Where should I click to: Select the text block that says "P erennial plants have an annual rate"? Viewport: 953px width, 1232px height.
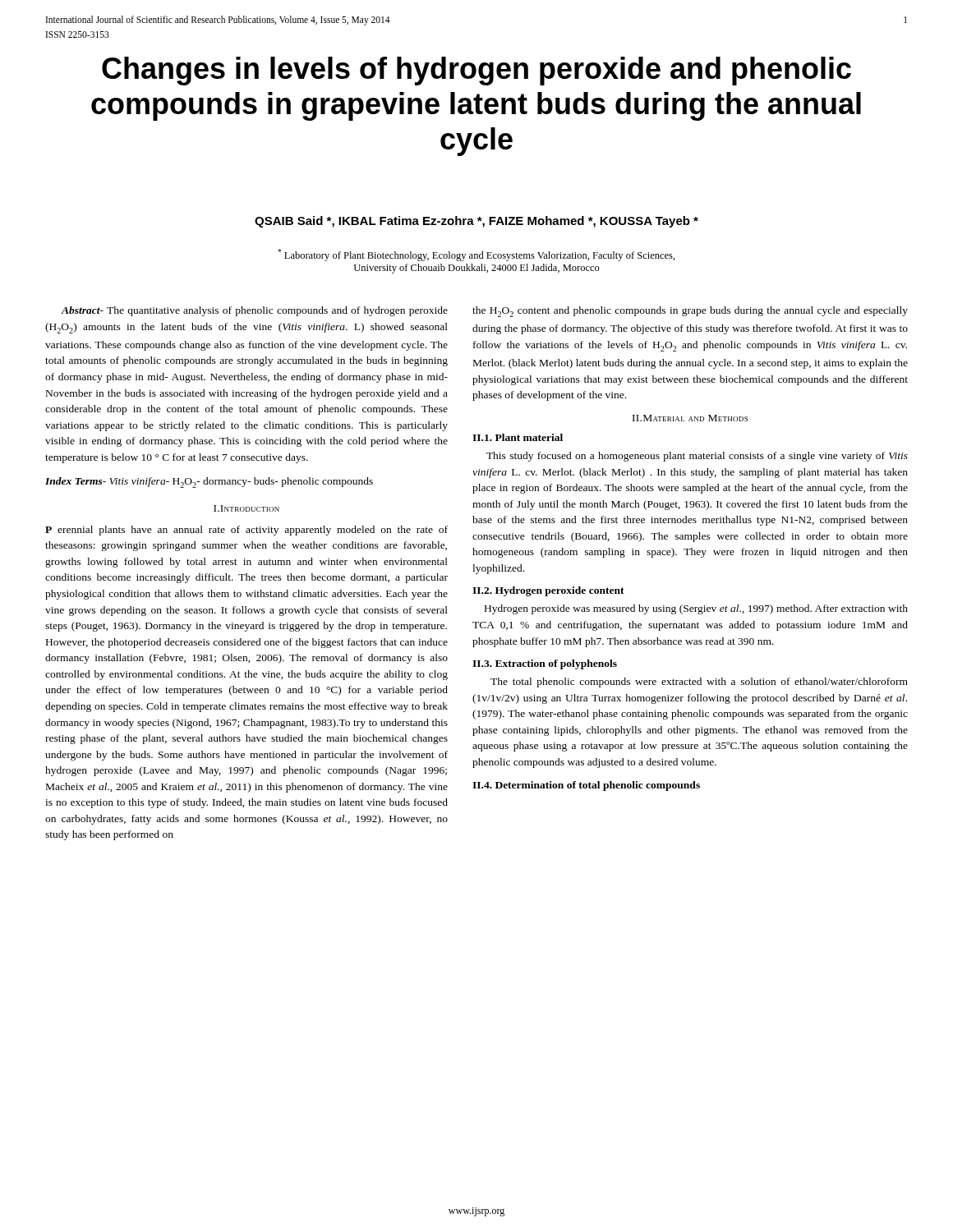246,682
